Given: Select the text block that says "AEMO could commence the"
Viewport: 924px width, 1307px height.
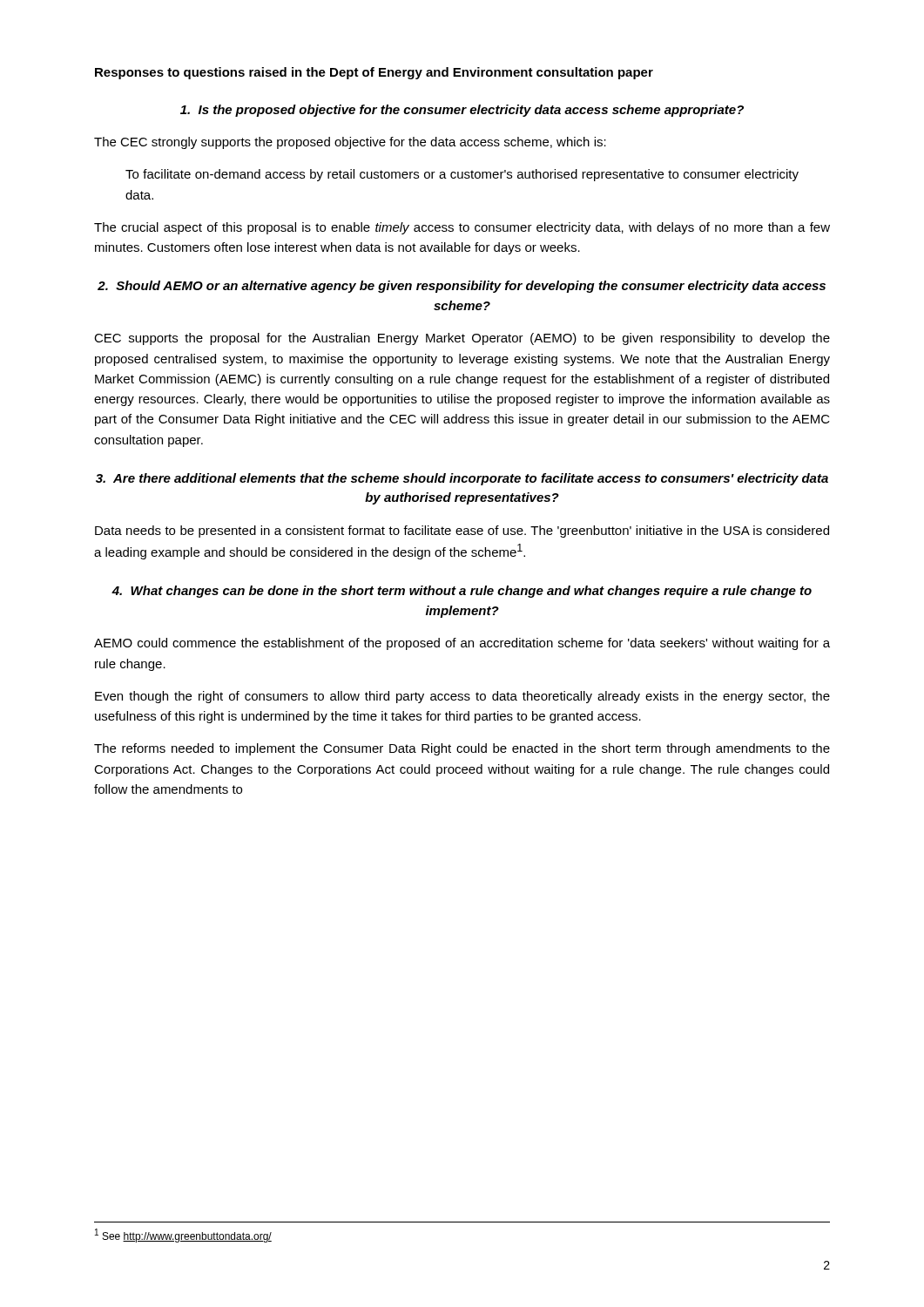Looking at the screenshot, I should (x=462, y=653).
